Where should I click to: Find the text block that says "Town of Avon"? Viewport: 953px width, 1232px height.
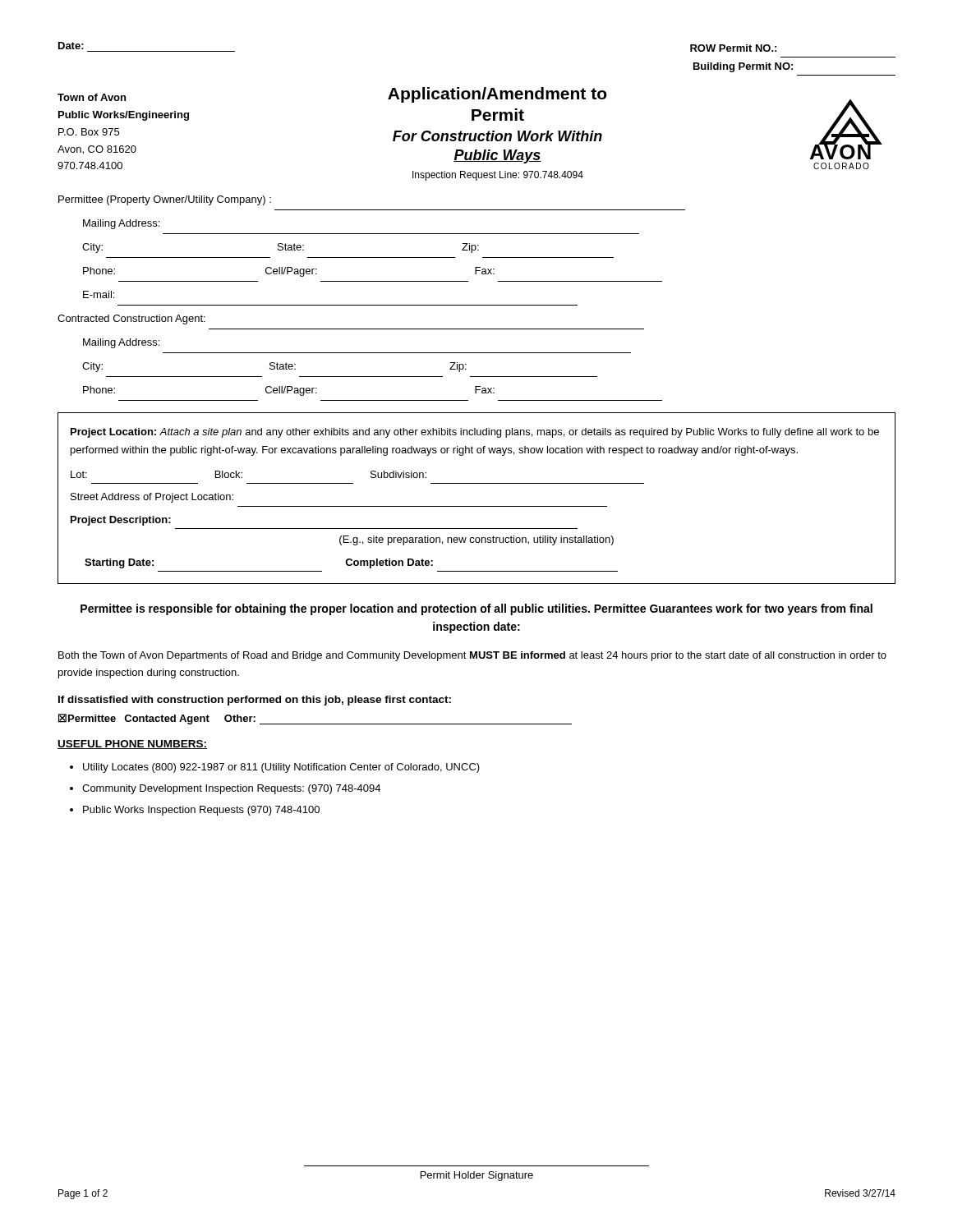(124, 132)
